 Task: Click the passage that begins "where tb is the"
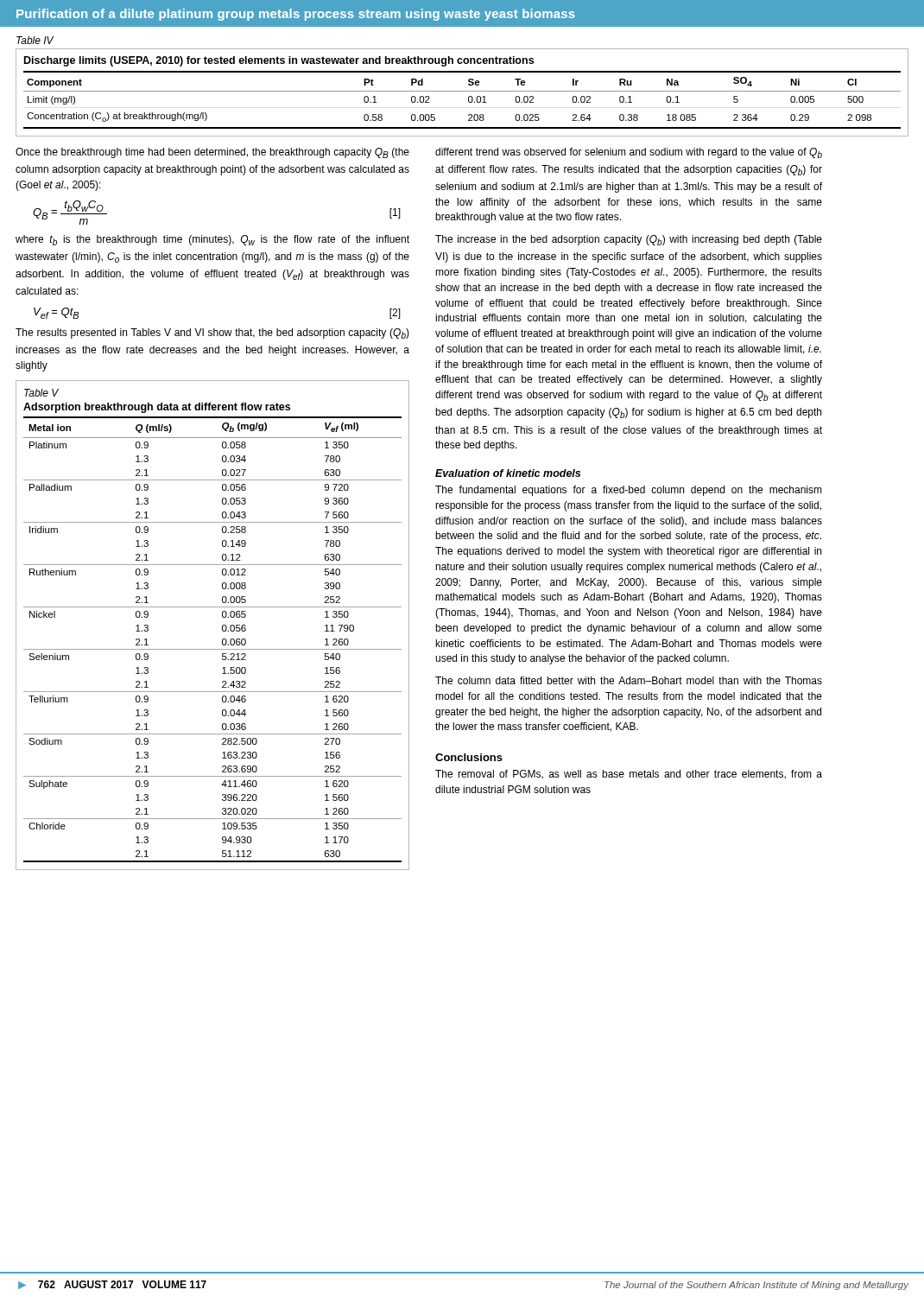click(212, 265)
